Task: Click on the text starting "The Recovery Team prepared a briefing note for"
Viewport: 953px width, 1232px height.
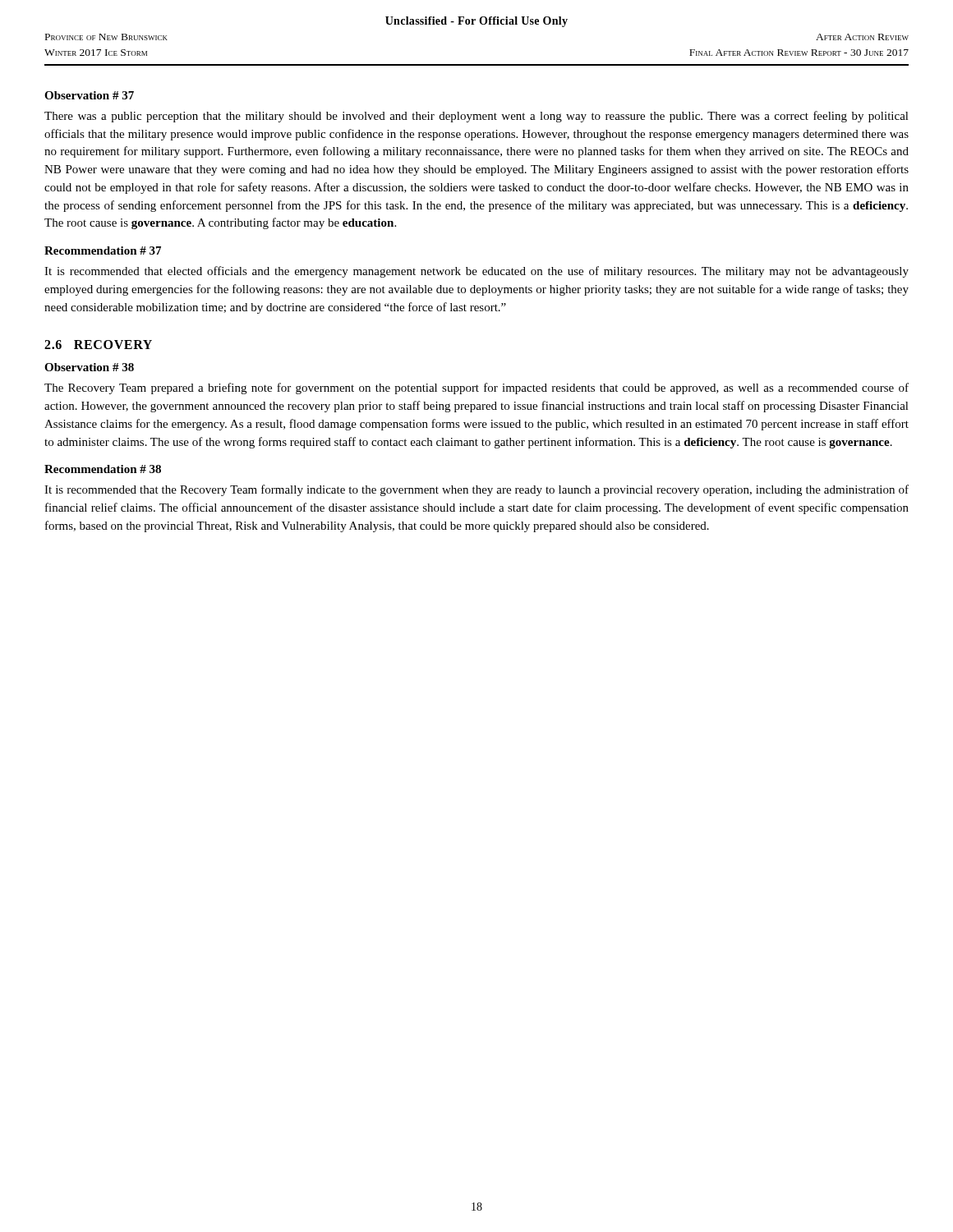Action: [x=476, y=415]
